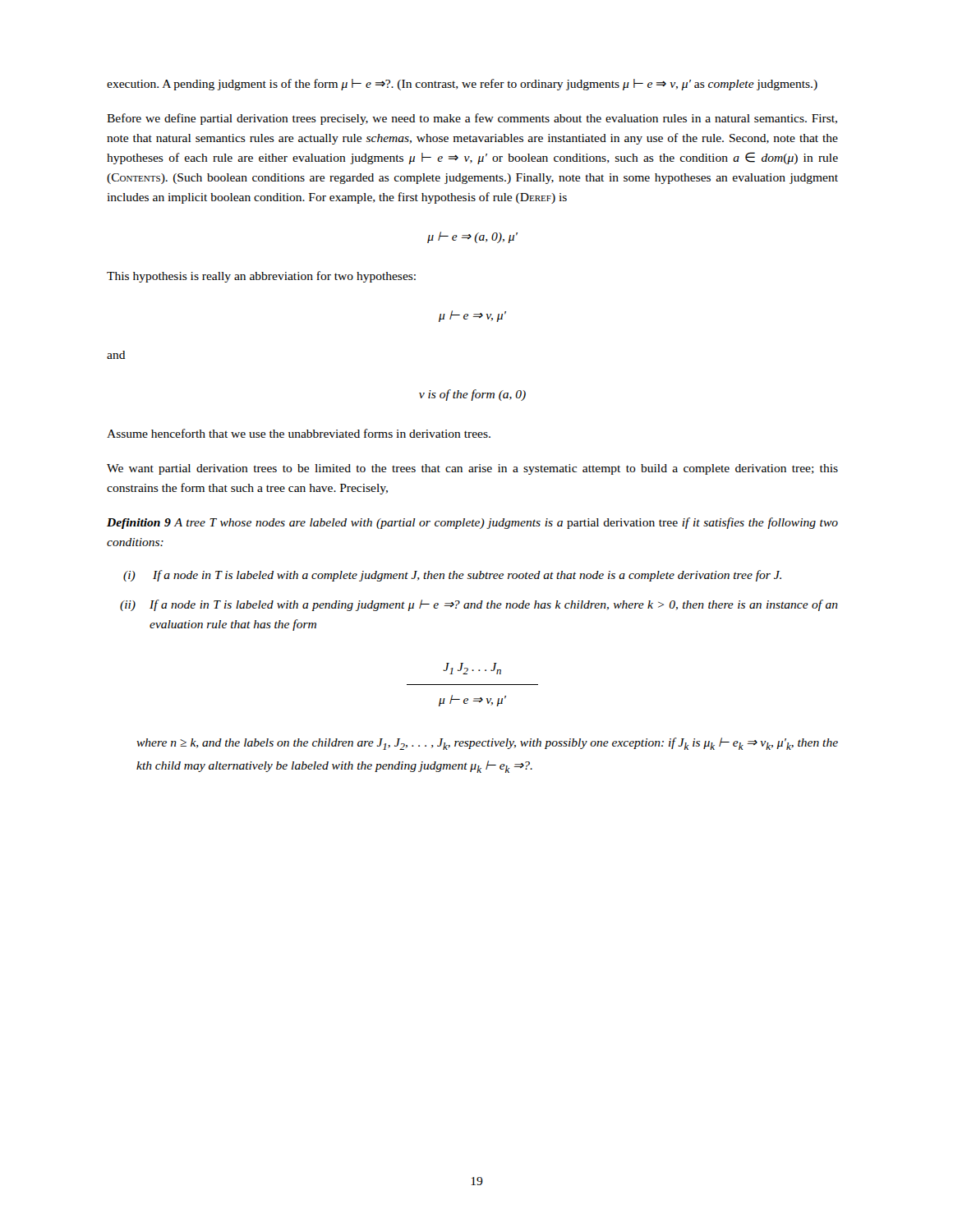
Task: Point to the block beginning "This hypothesis is really an abbreviation for"
Action: pyautogui.click(x=261, y=277)
